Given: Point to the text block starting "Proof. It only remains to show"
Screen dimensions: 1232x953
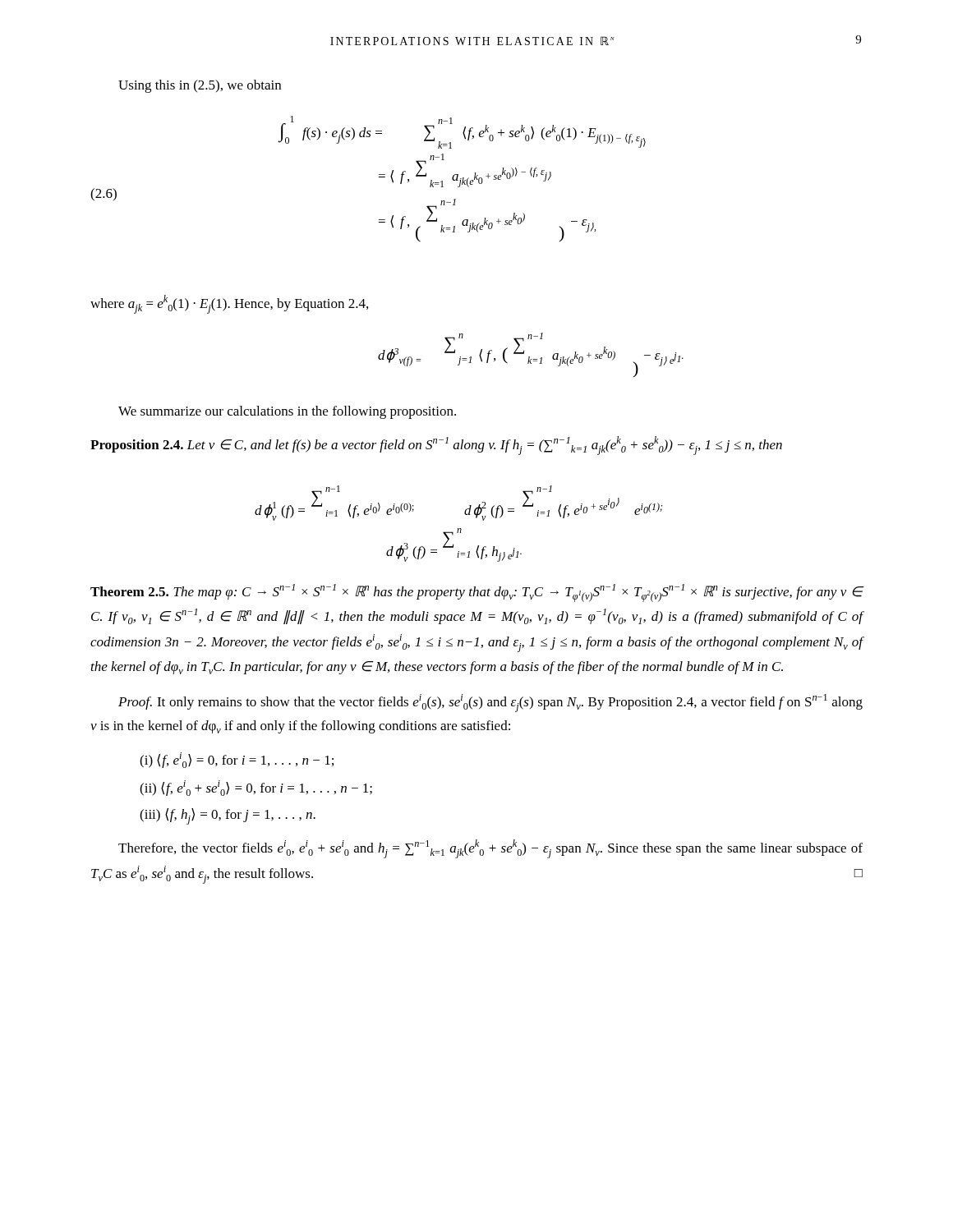Looking at the screenshot, I should click(x=476, y=714).
